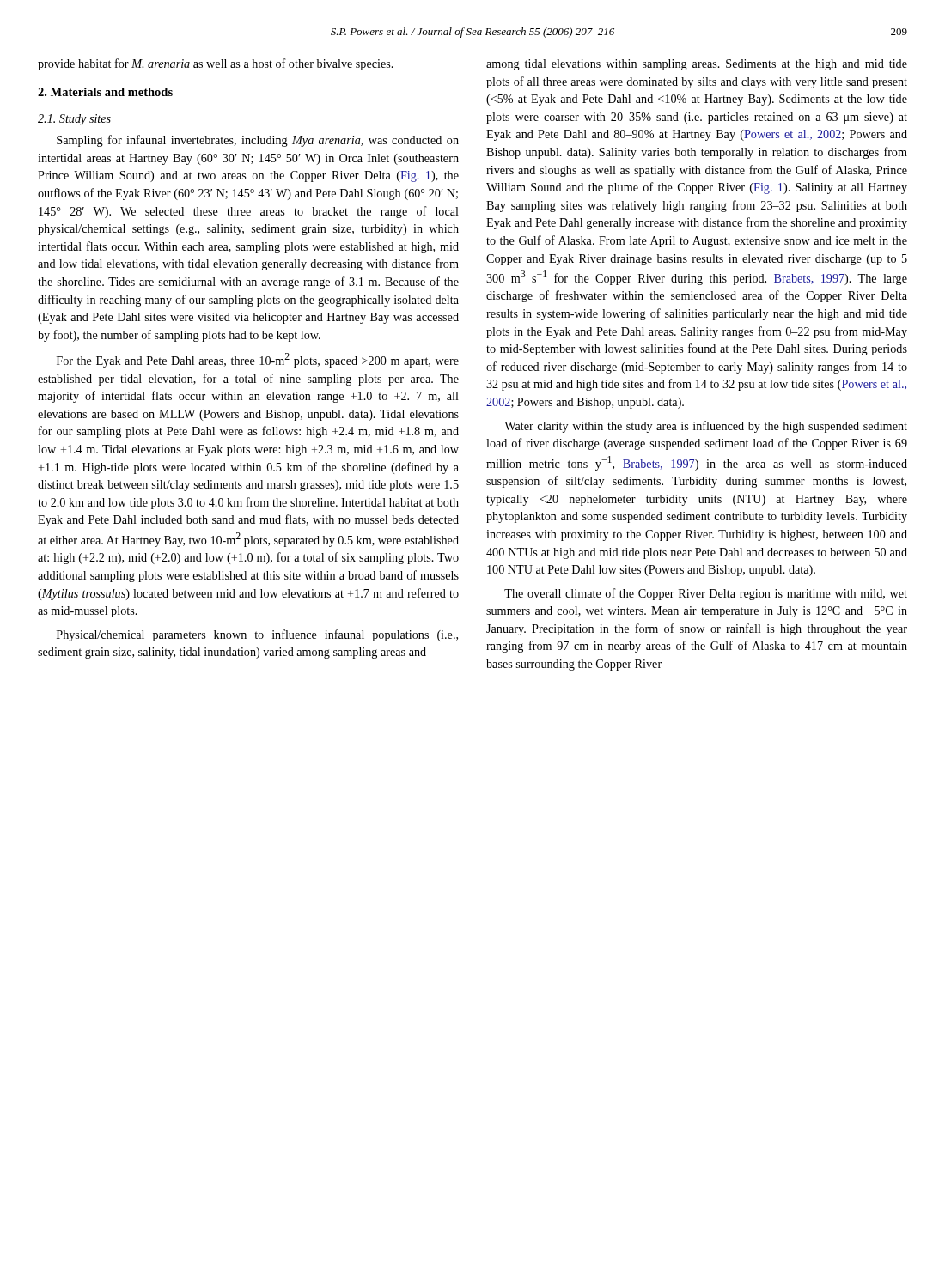This screenshot has width=945, height=1288.
Task: Click on the text block with the text "The overall climate of the Copper River"
Action: (697, 628)
